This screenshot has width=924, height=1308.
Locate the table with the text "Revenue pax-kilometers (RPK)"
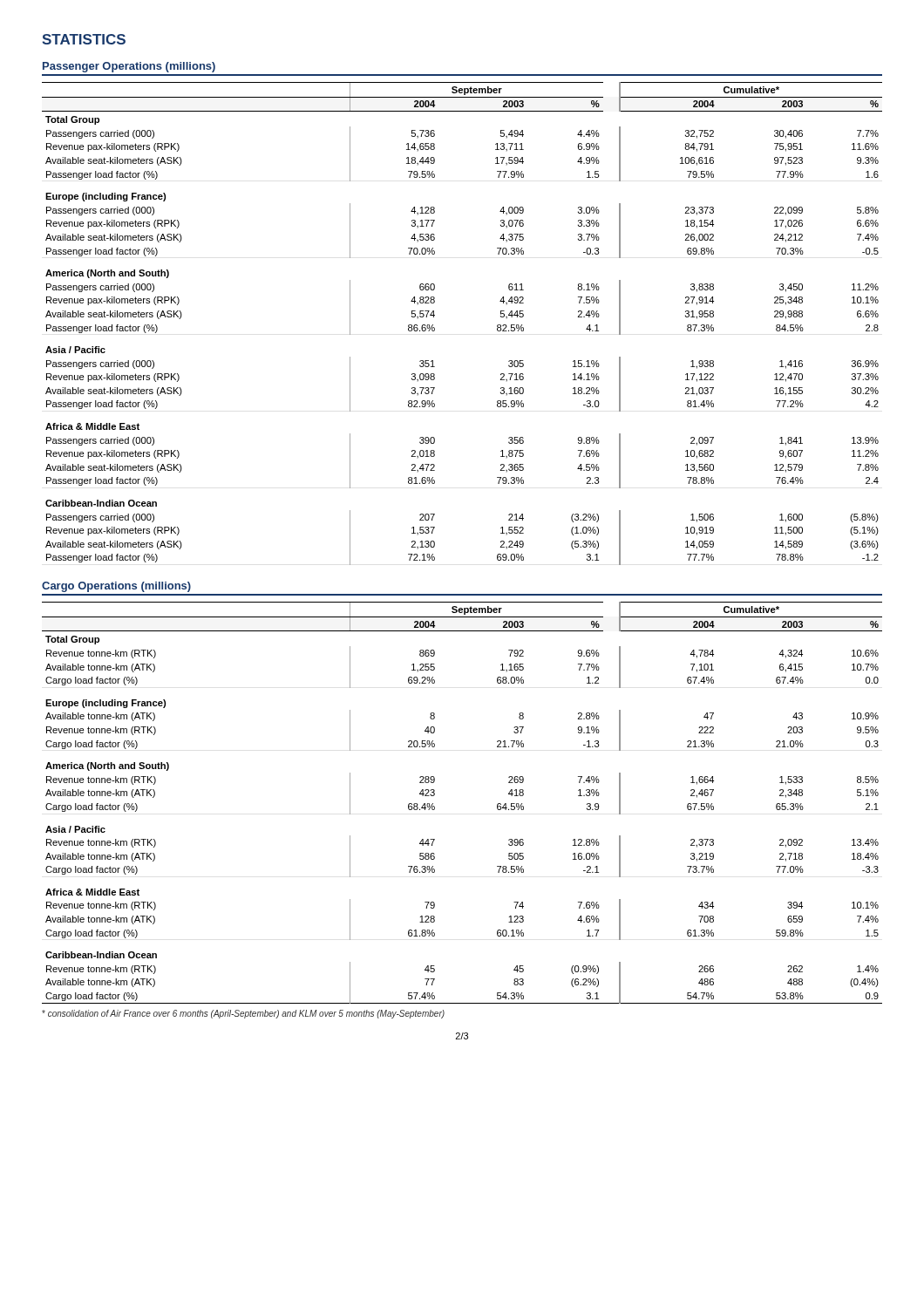pos(462,324)
